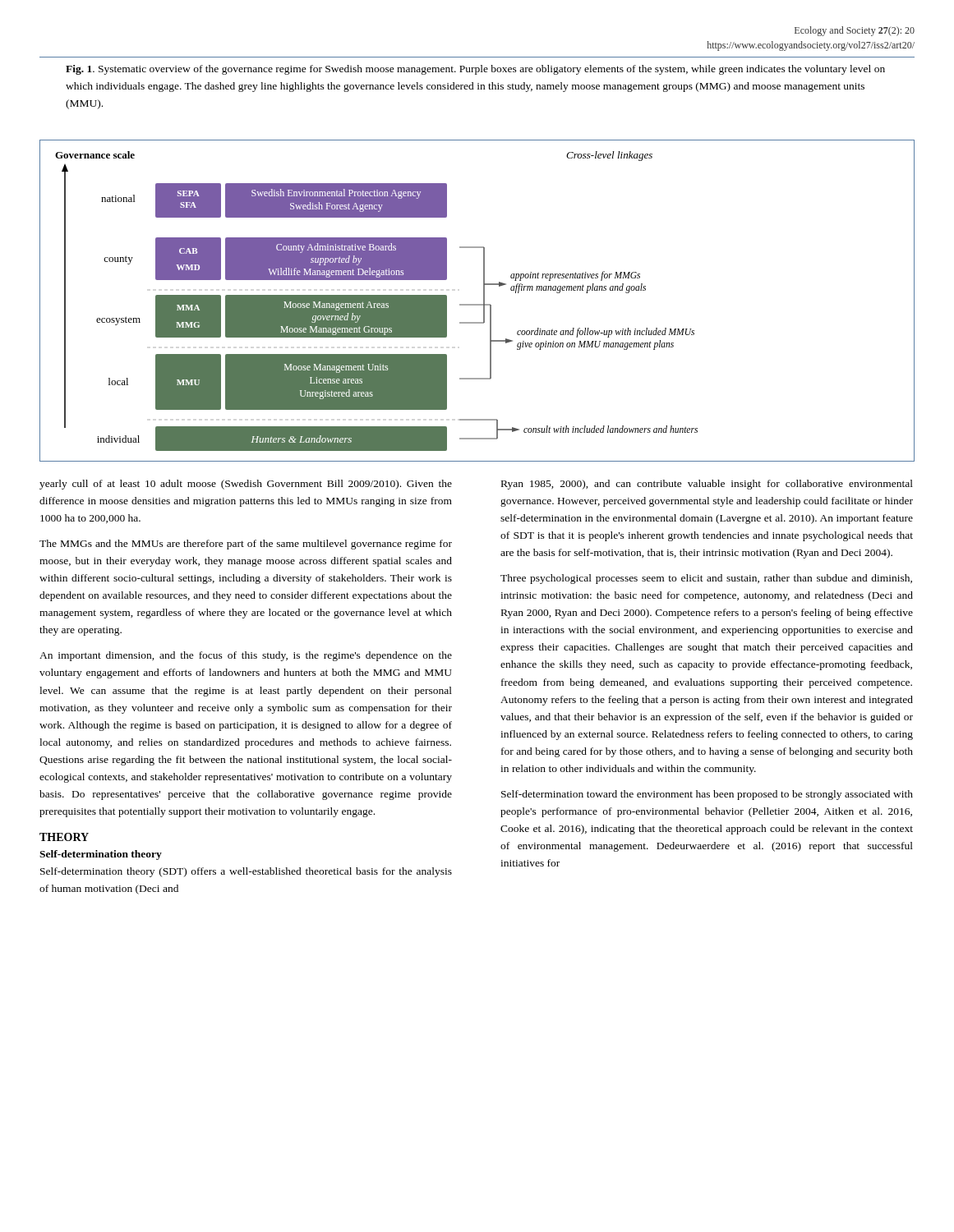This screenshot has width=954, height=1232.
Task: Select the block starting "Ryan 1985, 2000), and can contribute valuable insight"
Action: point(707,518)
